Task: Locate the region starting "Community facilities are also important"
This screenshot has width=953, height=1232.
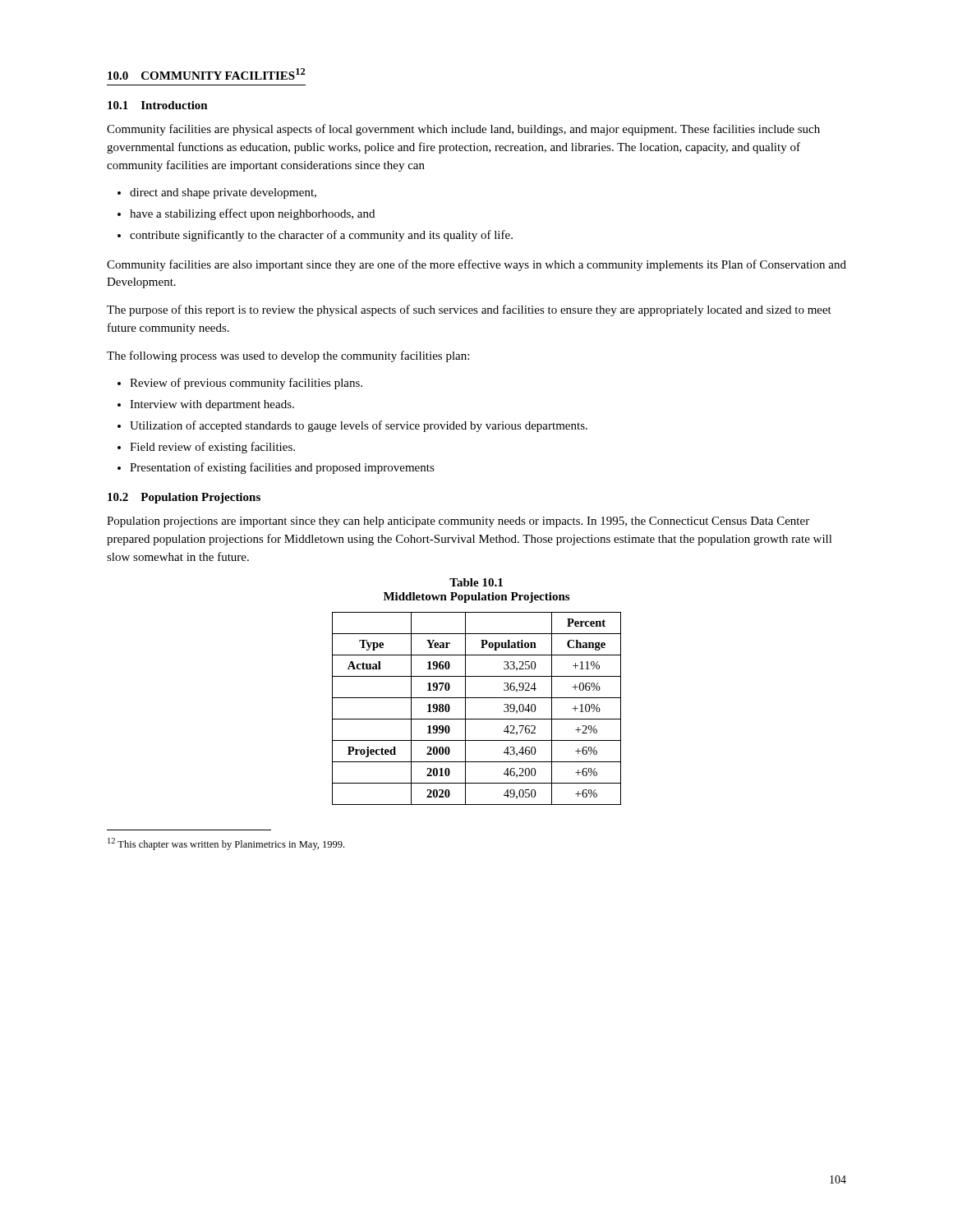Action: pyautogui.click(x=476, y=274)
